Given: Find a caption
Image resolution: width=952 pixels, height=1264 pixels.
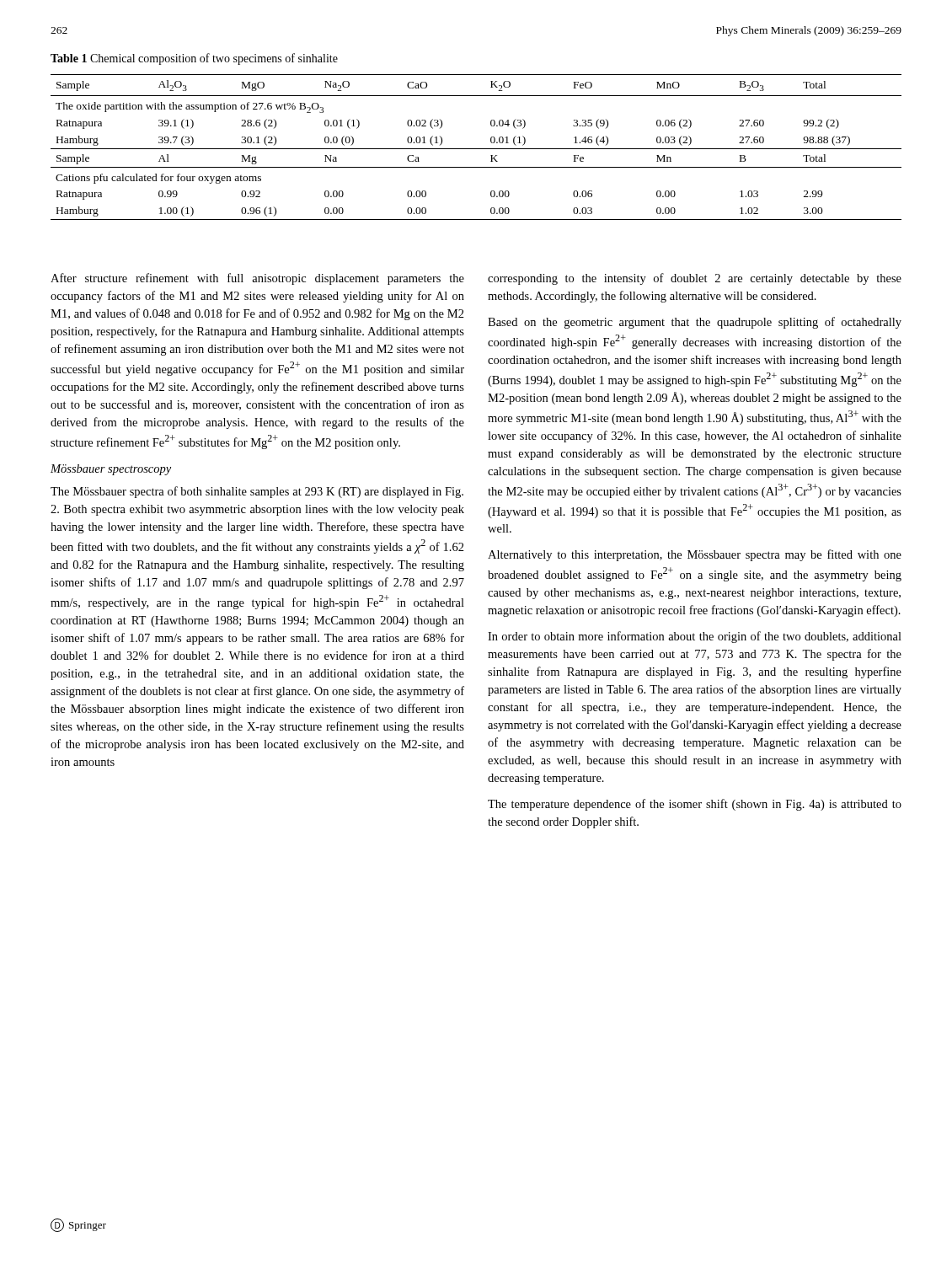Looking at the screenshot, I should [x=194, y=59].
